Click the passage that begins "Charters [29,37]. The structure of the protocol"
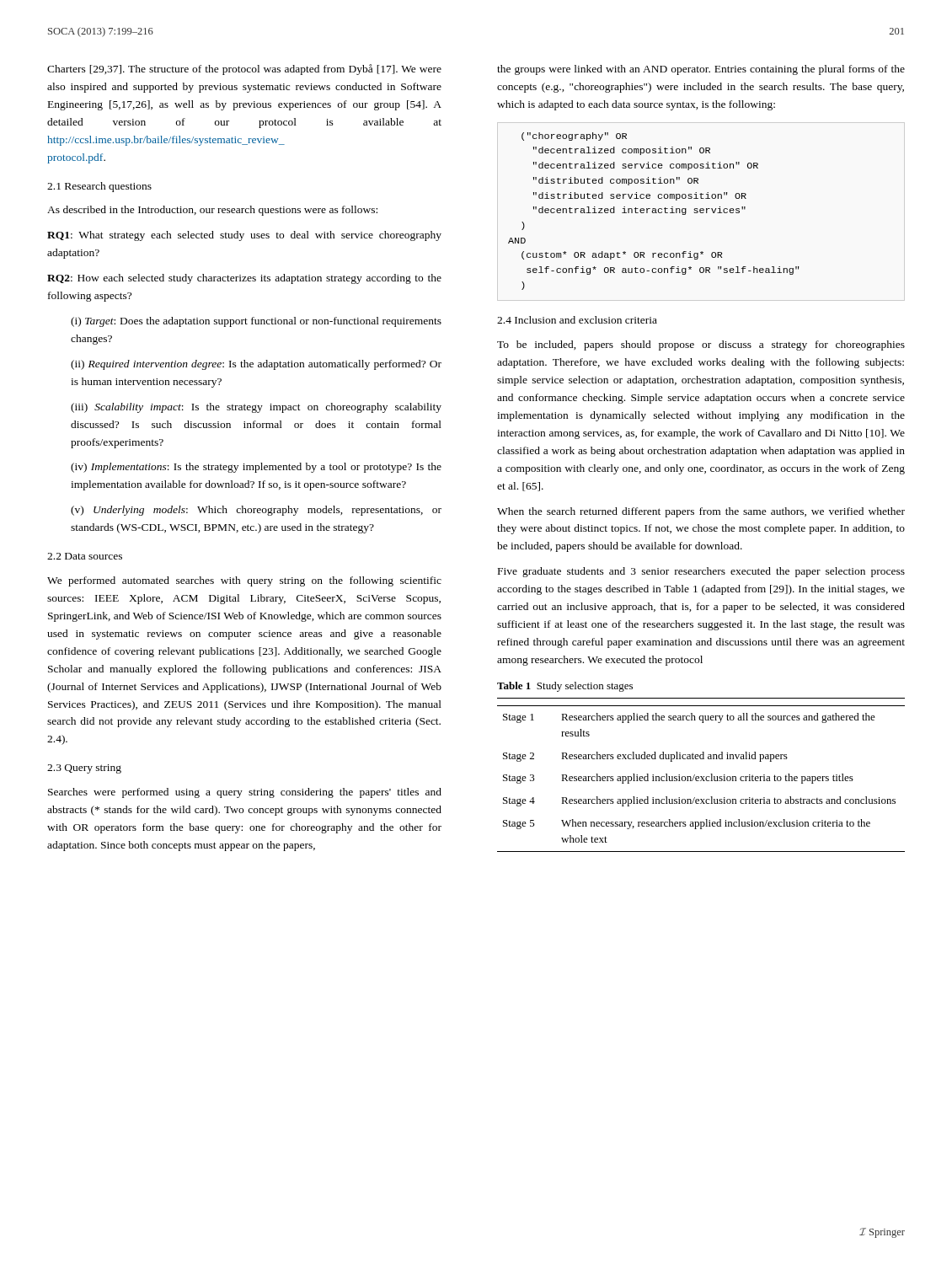The image size is (952, 1264). point(244,114)
